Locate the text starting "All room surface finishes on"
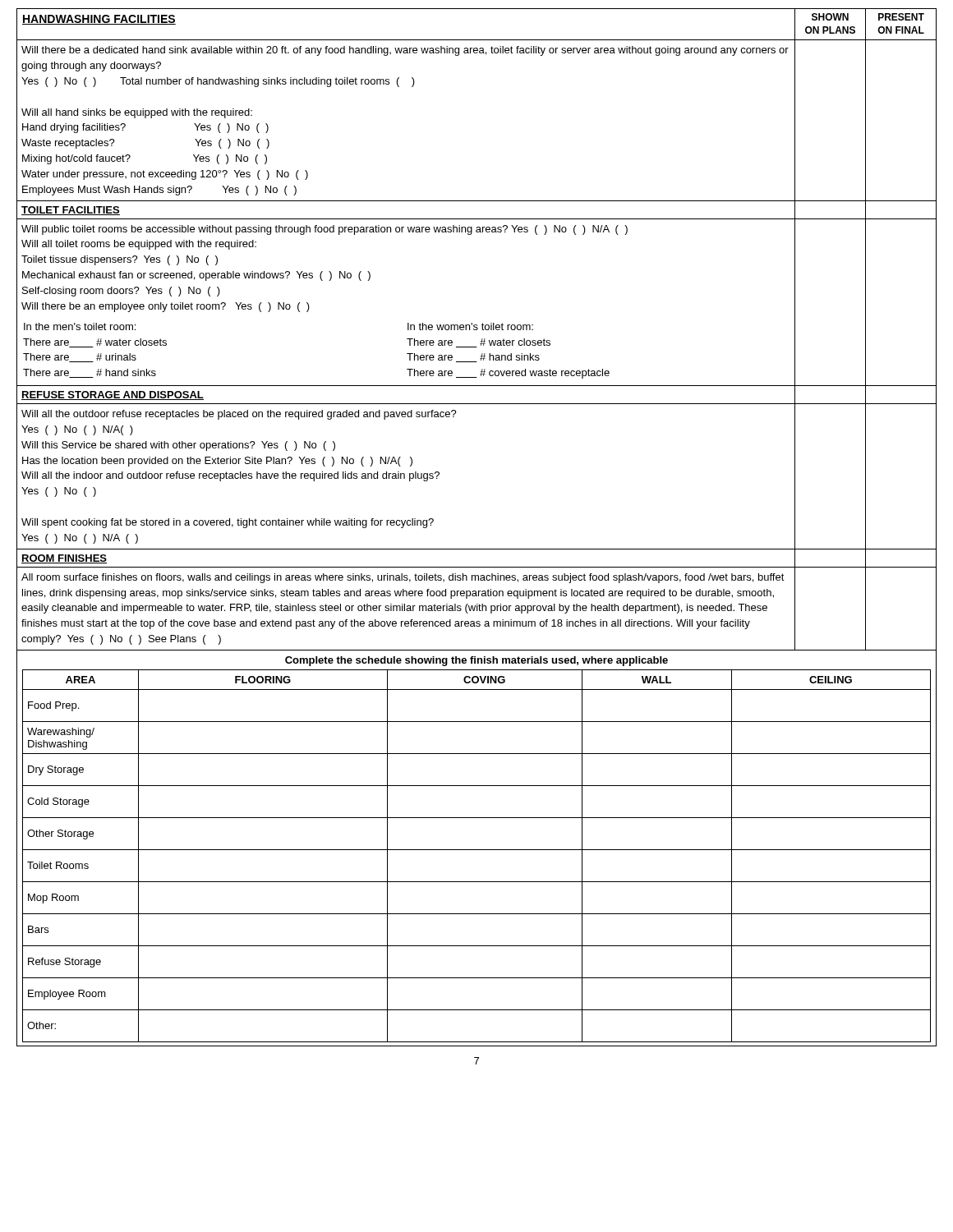This screenshot has height=1232, width=953. 403,608
